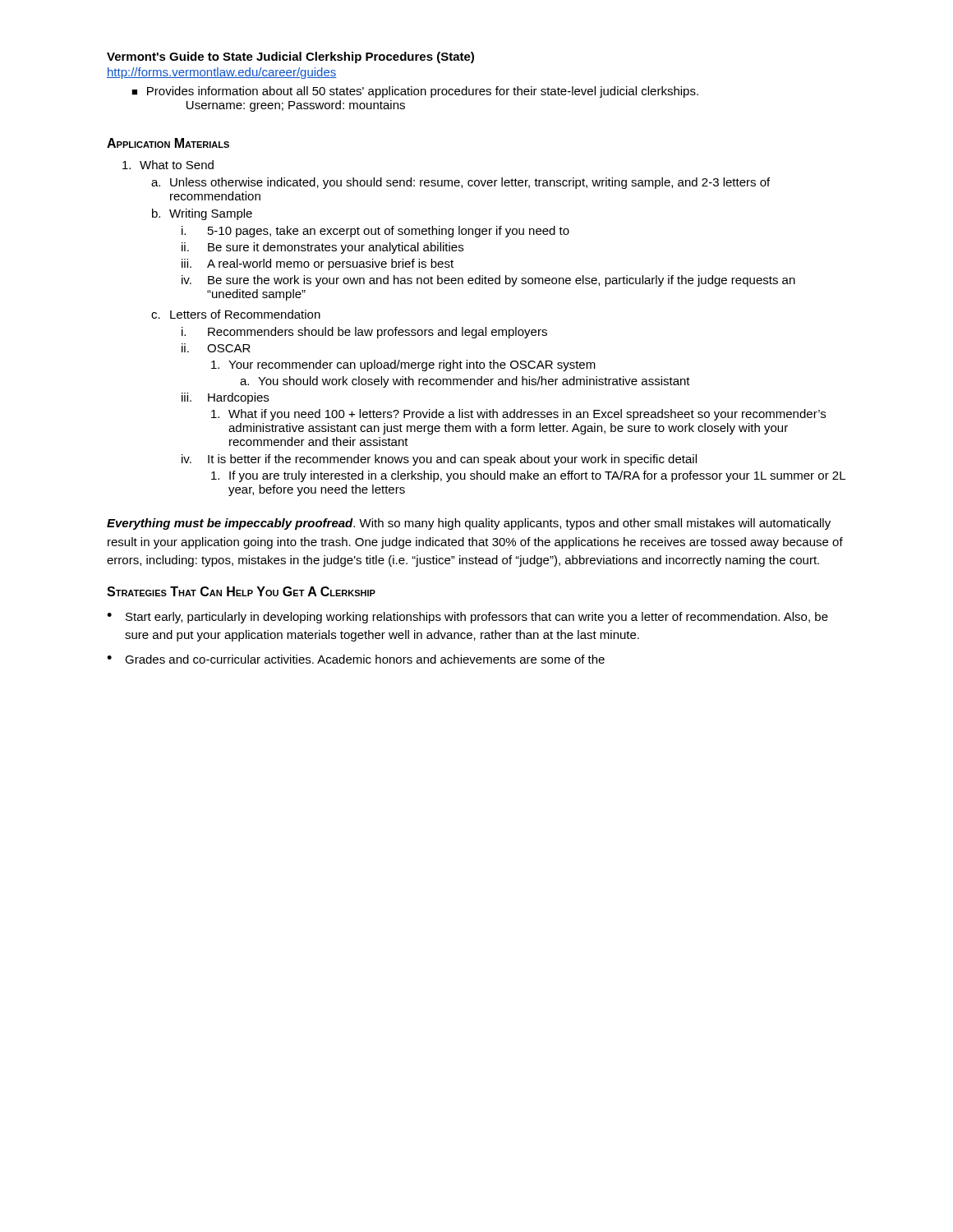Screen dimensions: 1232x953
Task: Find the section header with the text "Strategies That Can Help You Get"
Action: point(241,591)
